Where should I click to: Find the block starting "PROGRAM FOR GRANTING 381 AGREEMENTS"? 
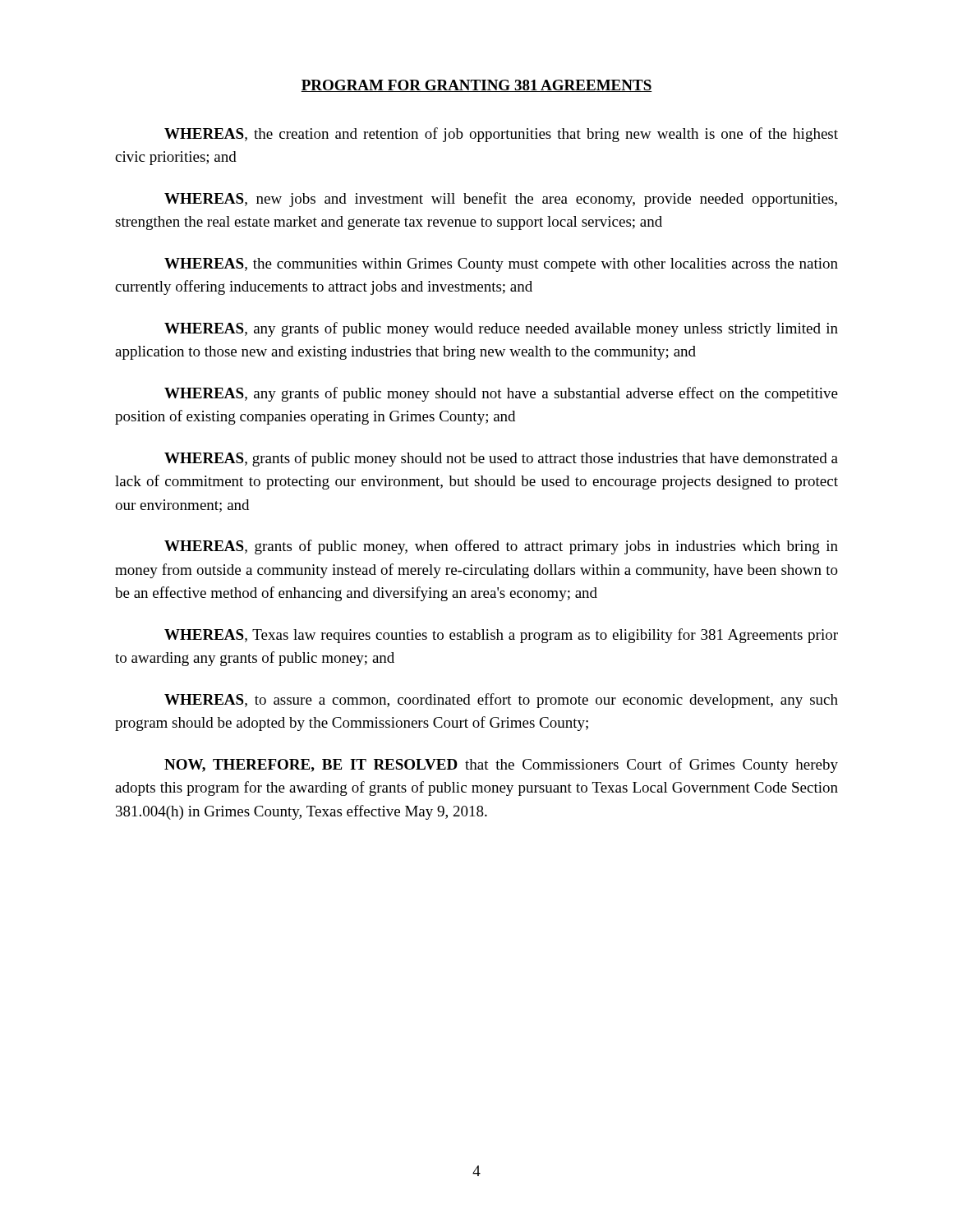[x=476, y=85]
